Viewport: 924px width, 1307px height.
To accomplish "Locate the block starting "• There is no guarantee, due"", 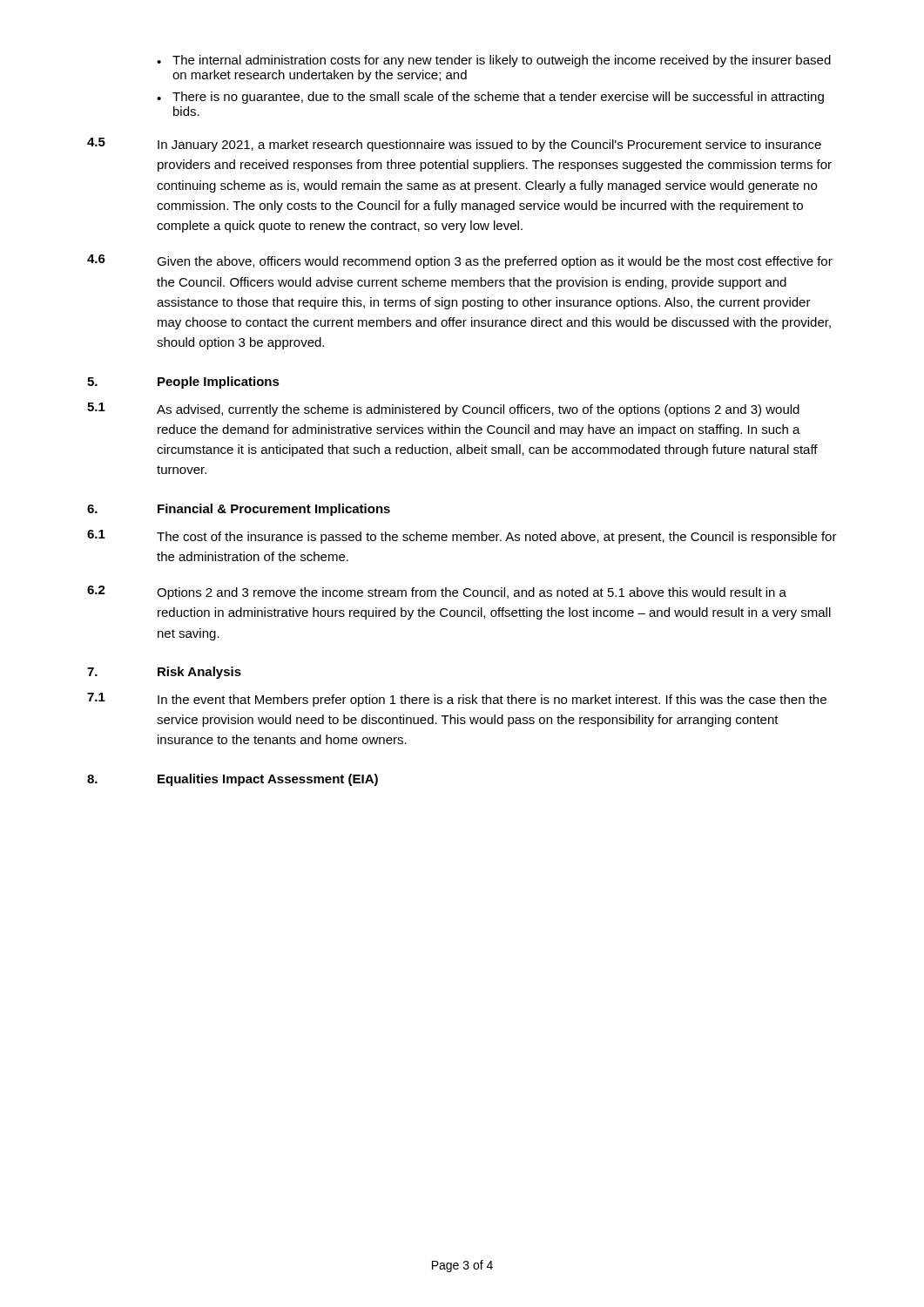I will coord(497,104).
